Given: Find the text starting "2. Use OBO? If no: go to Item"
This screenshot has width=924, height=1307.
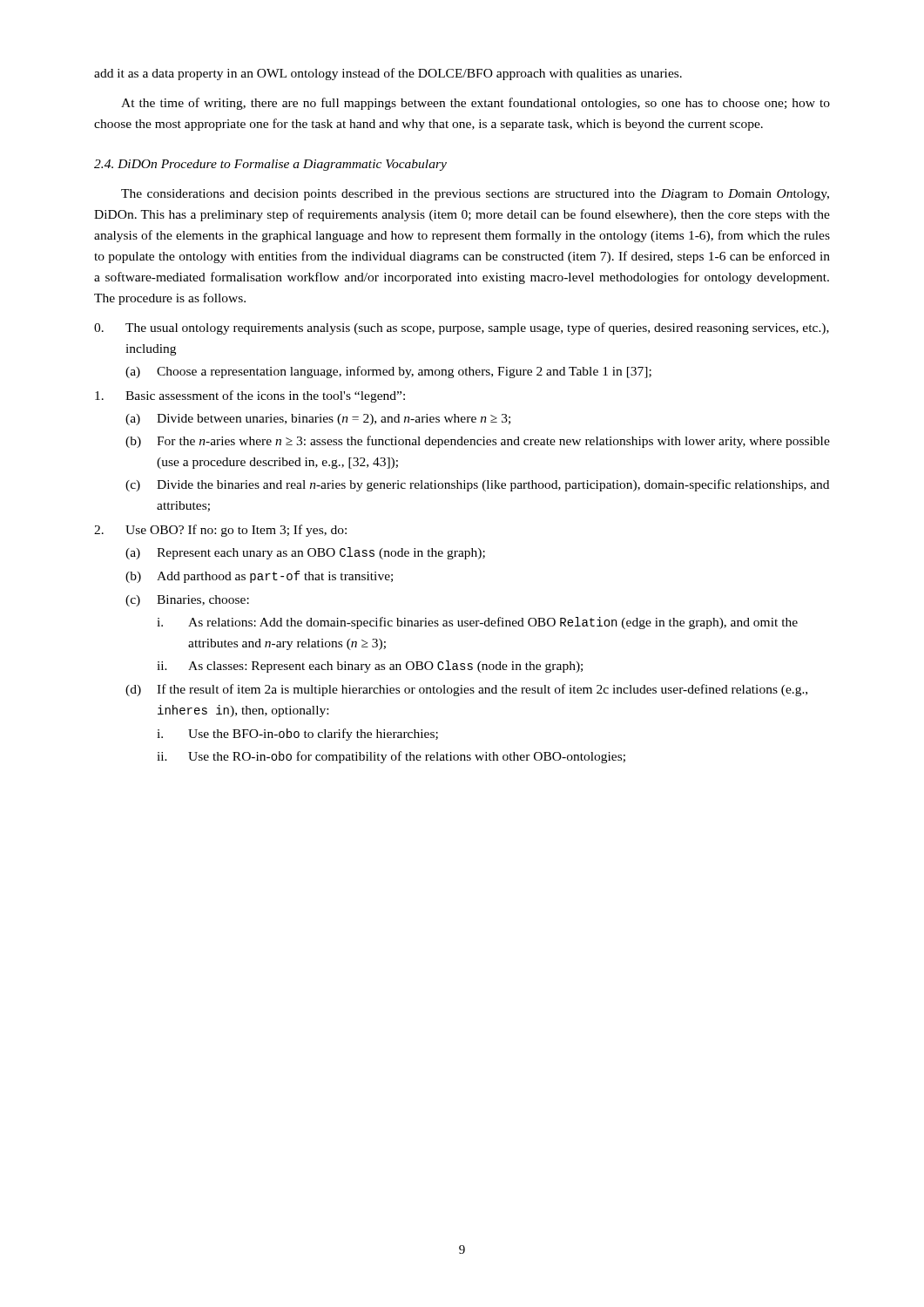Looking at the screenshot, I should click(x=221, y=530).
